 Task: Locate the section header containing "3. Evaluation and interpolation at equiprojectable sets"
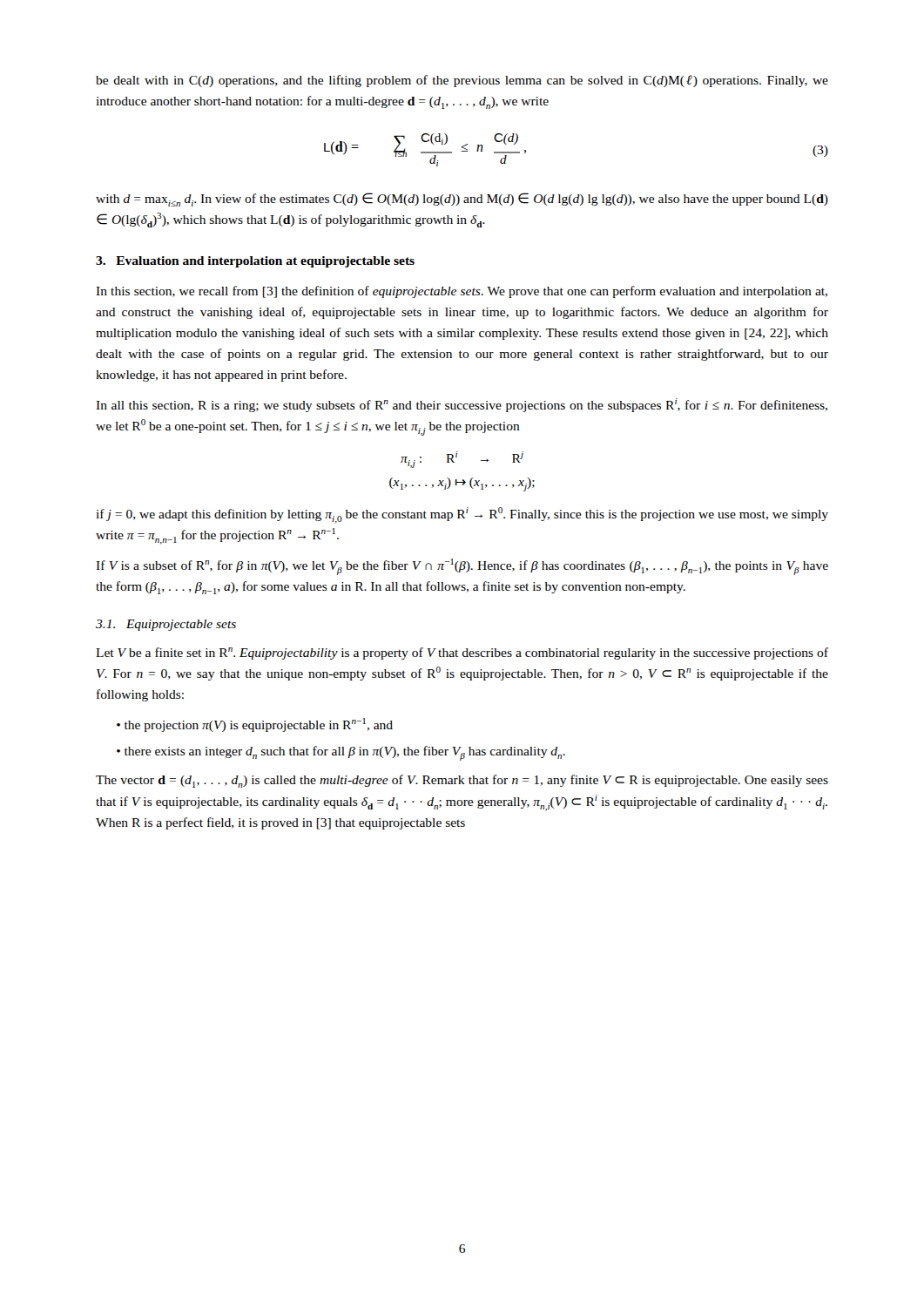pyautogui.click(x=255, y=262)
